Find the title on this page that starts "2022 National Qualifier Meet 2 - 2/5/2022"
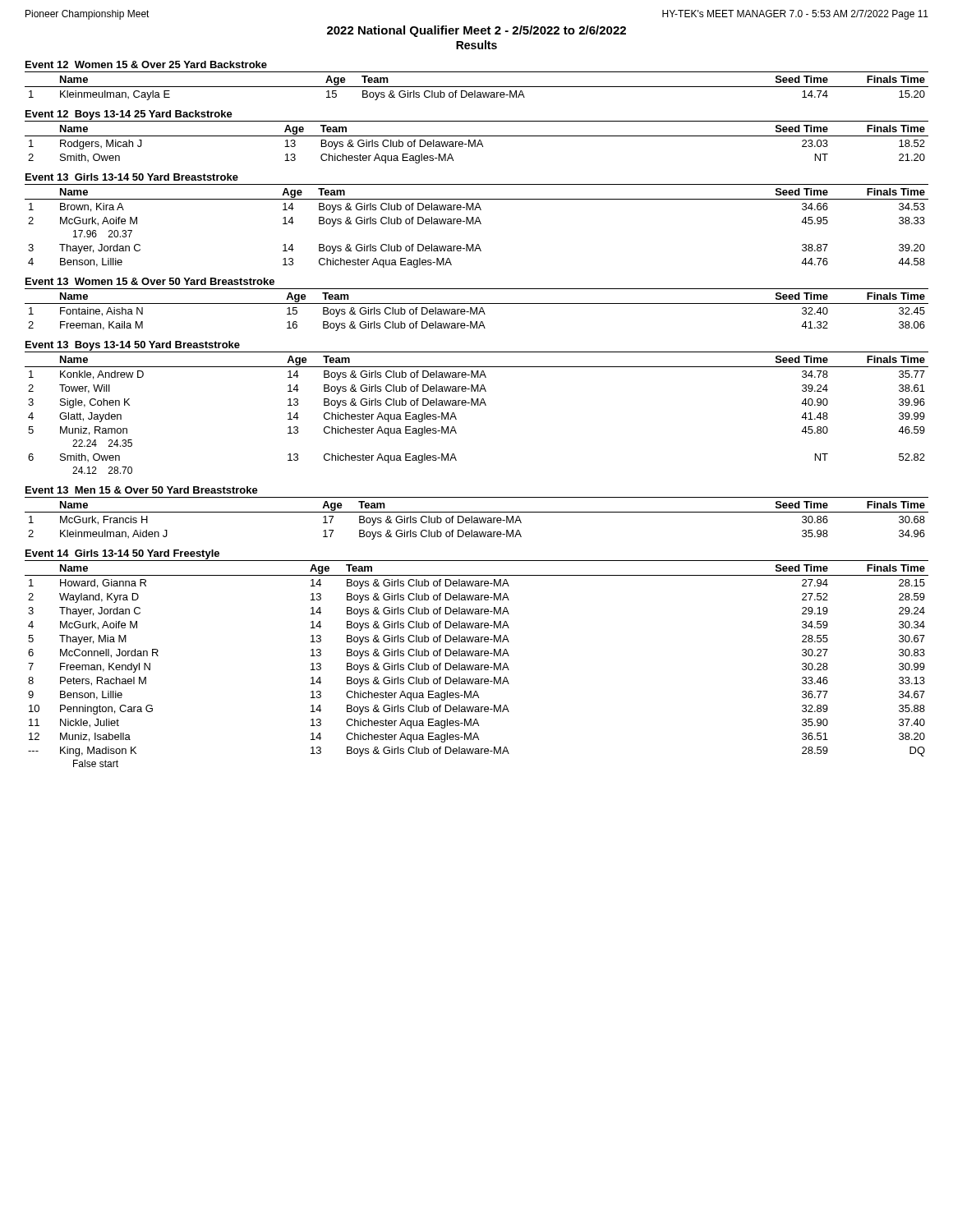Viewport: 953px width, 1232px height. click(x=476, y=30)
